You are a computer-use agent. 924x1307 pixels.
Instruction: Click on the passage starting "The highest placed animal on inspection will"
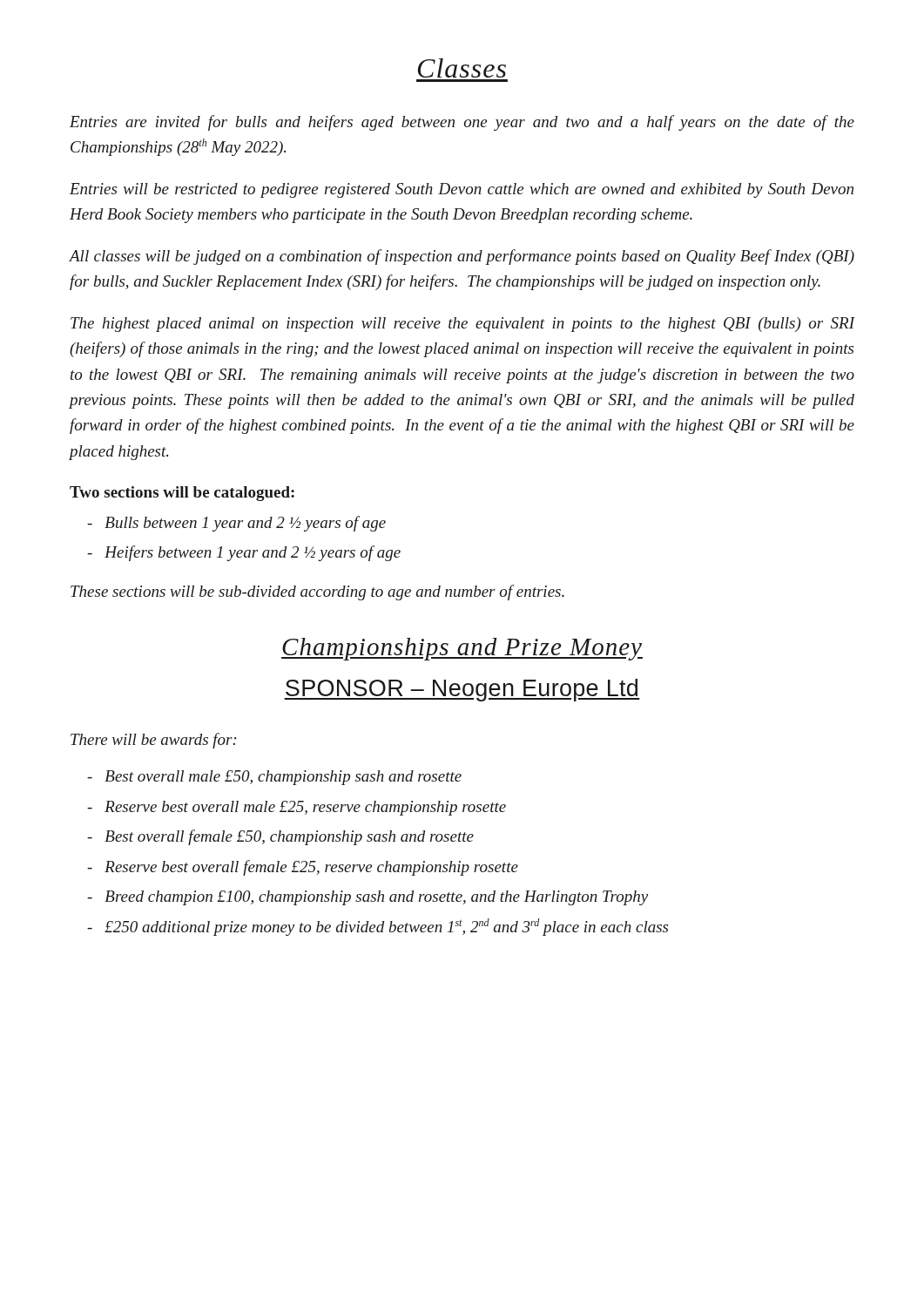462,387
